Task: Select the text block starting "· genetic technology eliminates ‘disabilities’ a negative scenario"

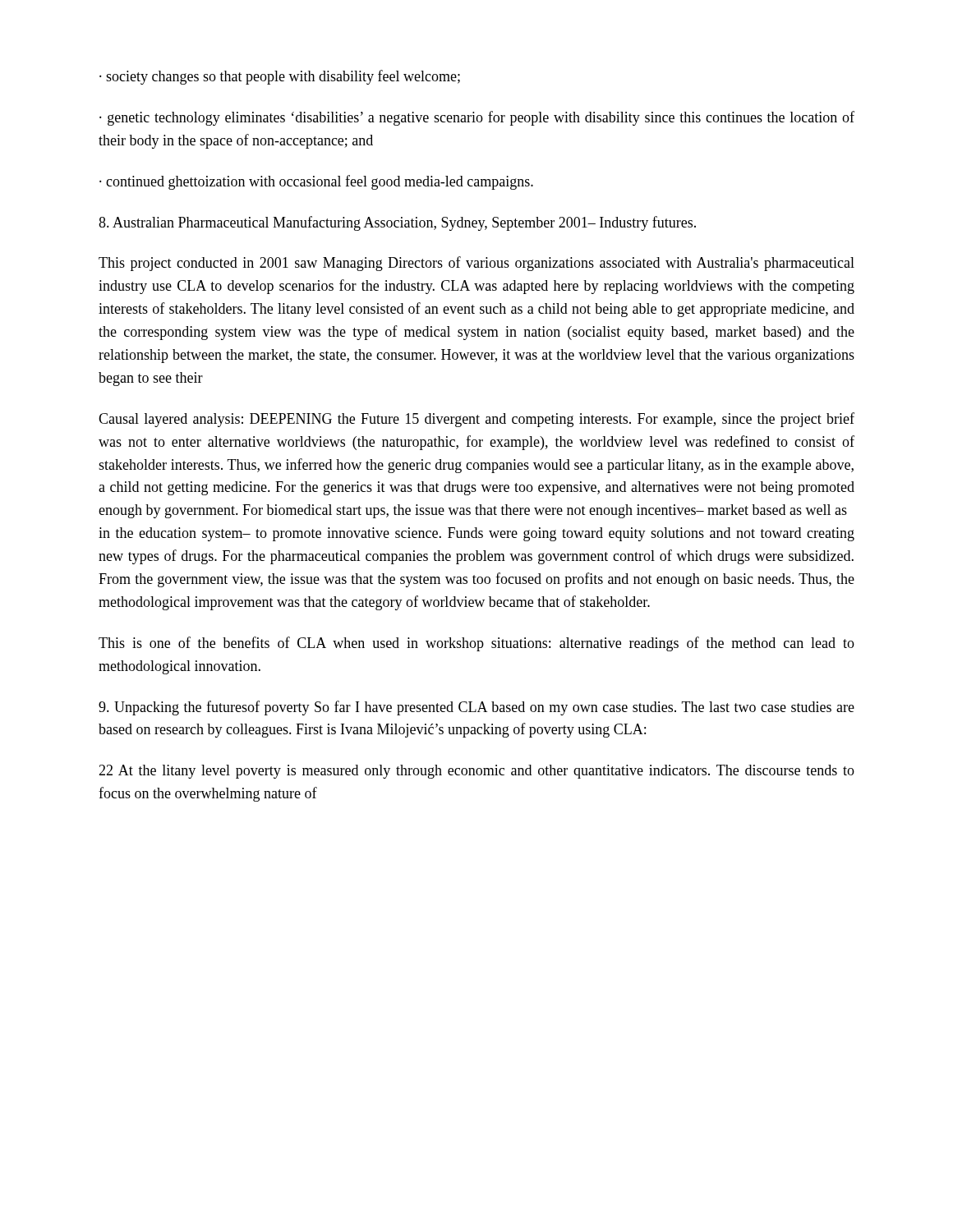Action: (476, 129)
